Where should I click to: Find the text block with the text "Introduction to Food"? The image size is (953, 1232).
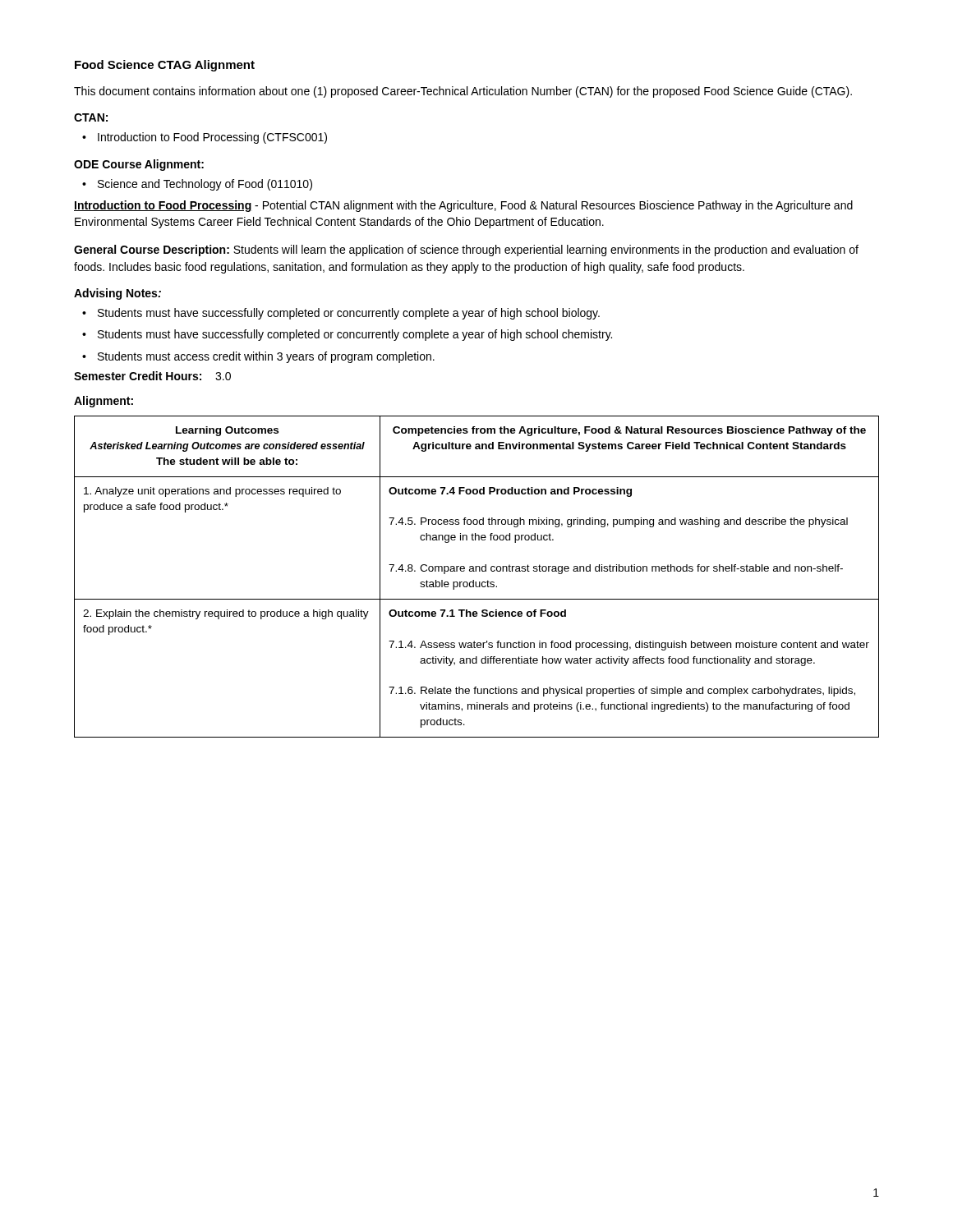click(463, 214)
